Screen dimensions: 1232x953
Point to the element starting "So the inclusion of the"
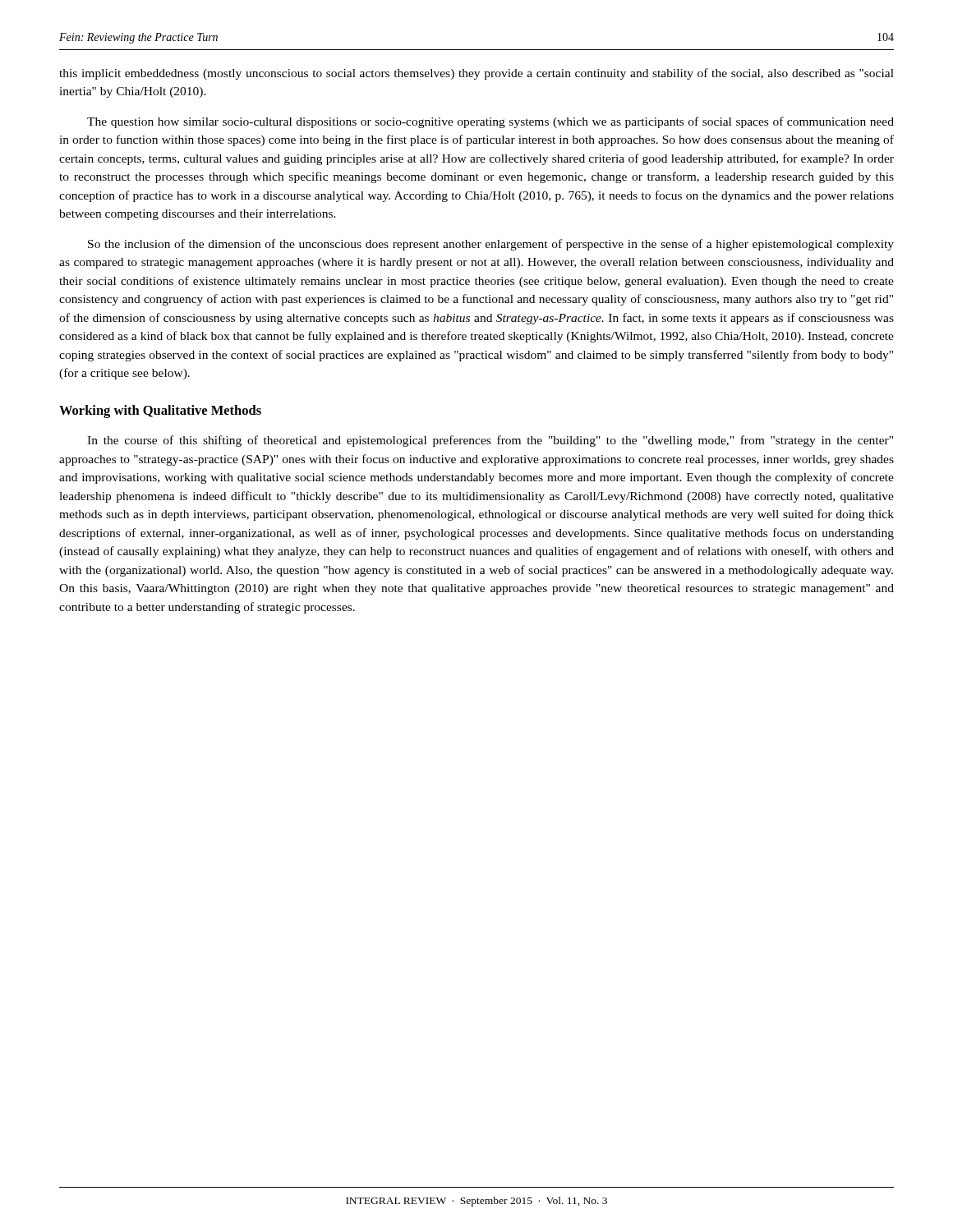point(476,308)
